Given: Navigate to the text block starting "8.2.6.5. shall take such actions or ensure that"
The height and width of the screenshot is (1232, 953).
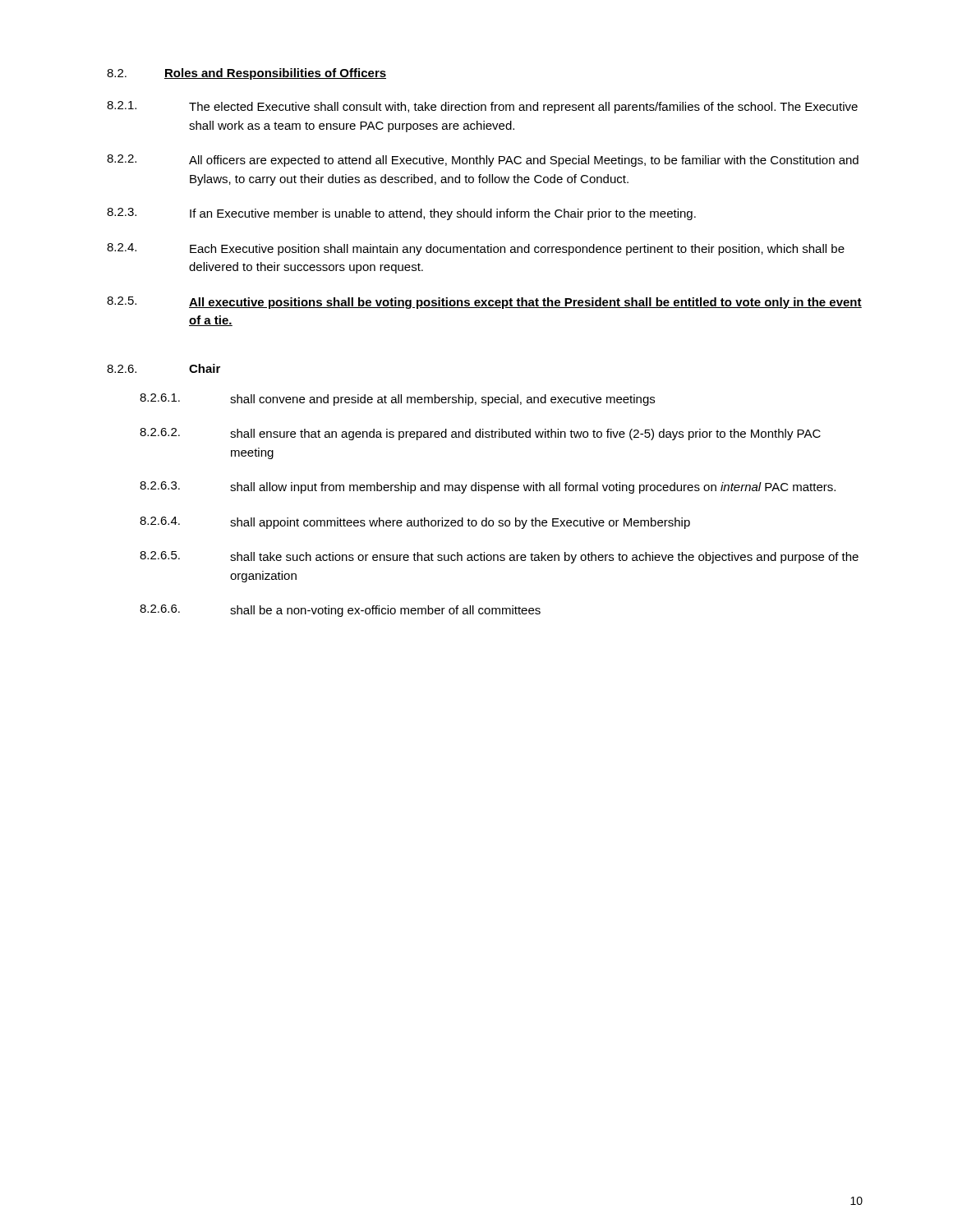Looking at the screenshot, I should click(x=501, y=566).
